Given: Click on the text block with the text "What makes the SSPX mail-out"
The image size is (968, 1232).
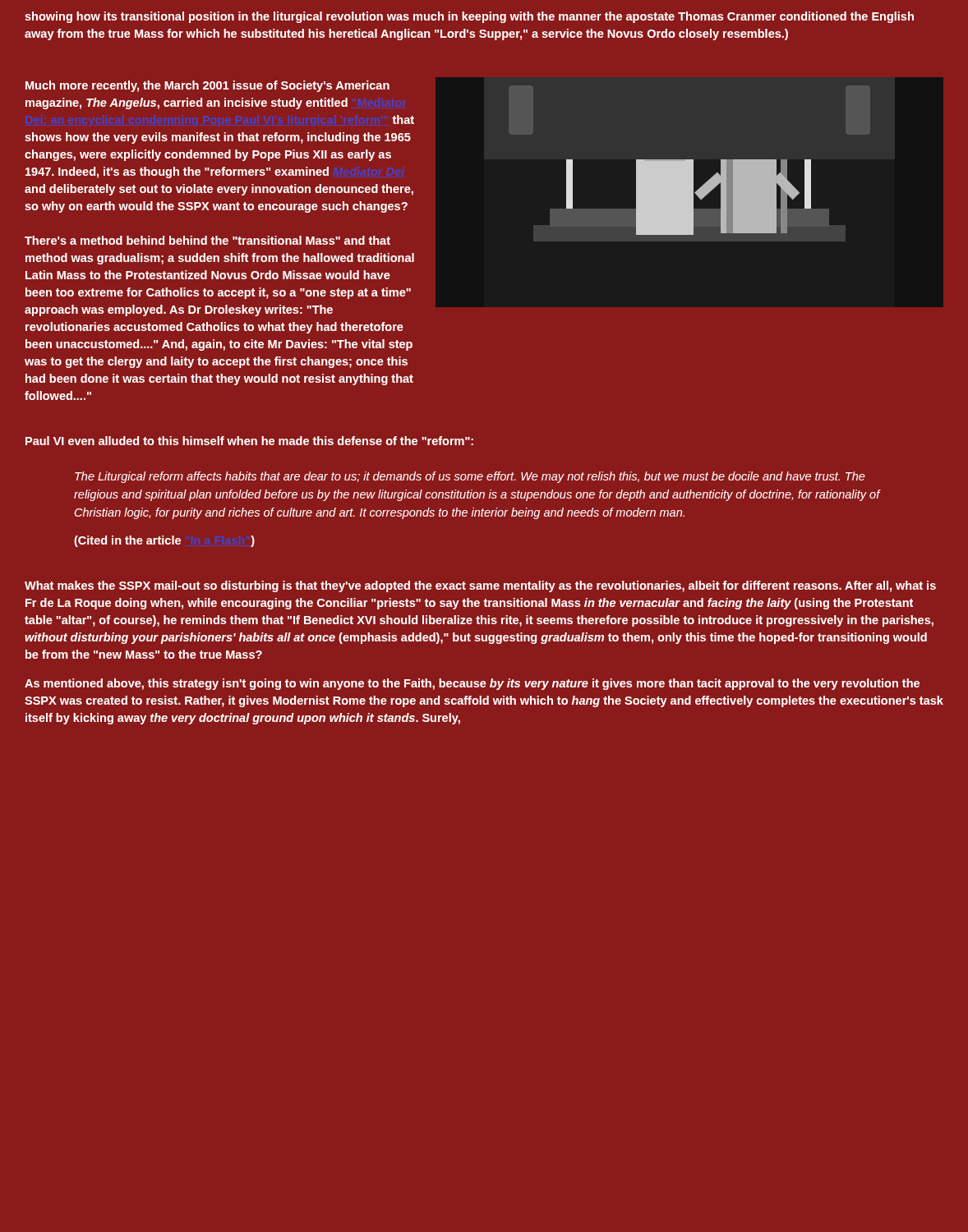Looking at the screenshot, I should [480, 620].
